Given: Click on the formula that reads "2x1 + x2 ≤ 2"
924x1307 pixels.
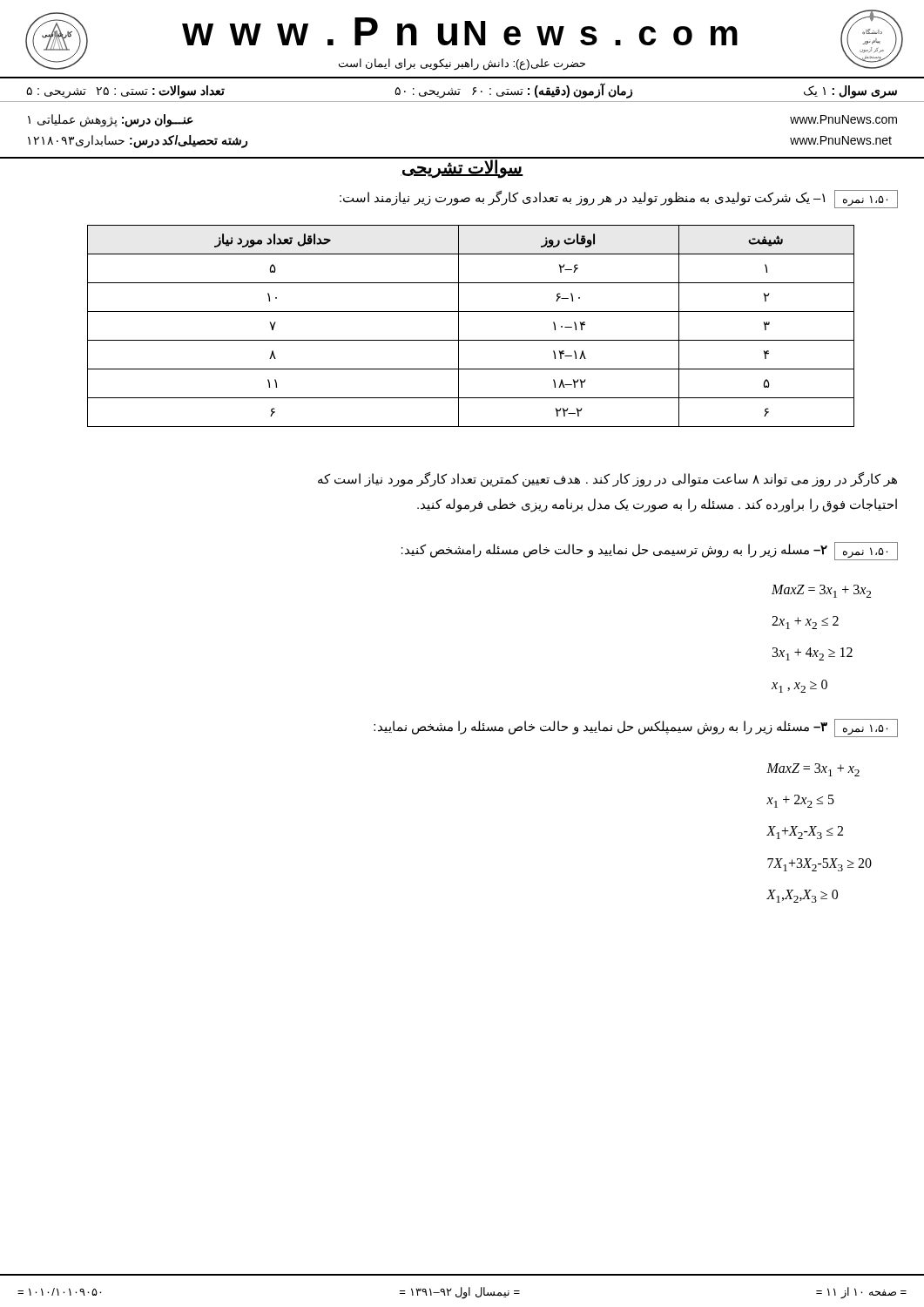Looking at the screenshot, I should pyautogui.click(x=805, y=623).
